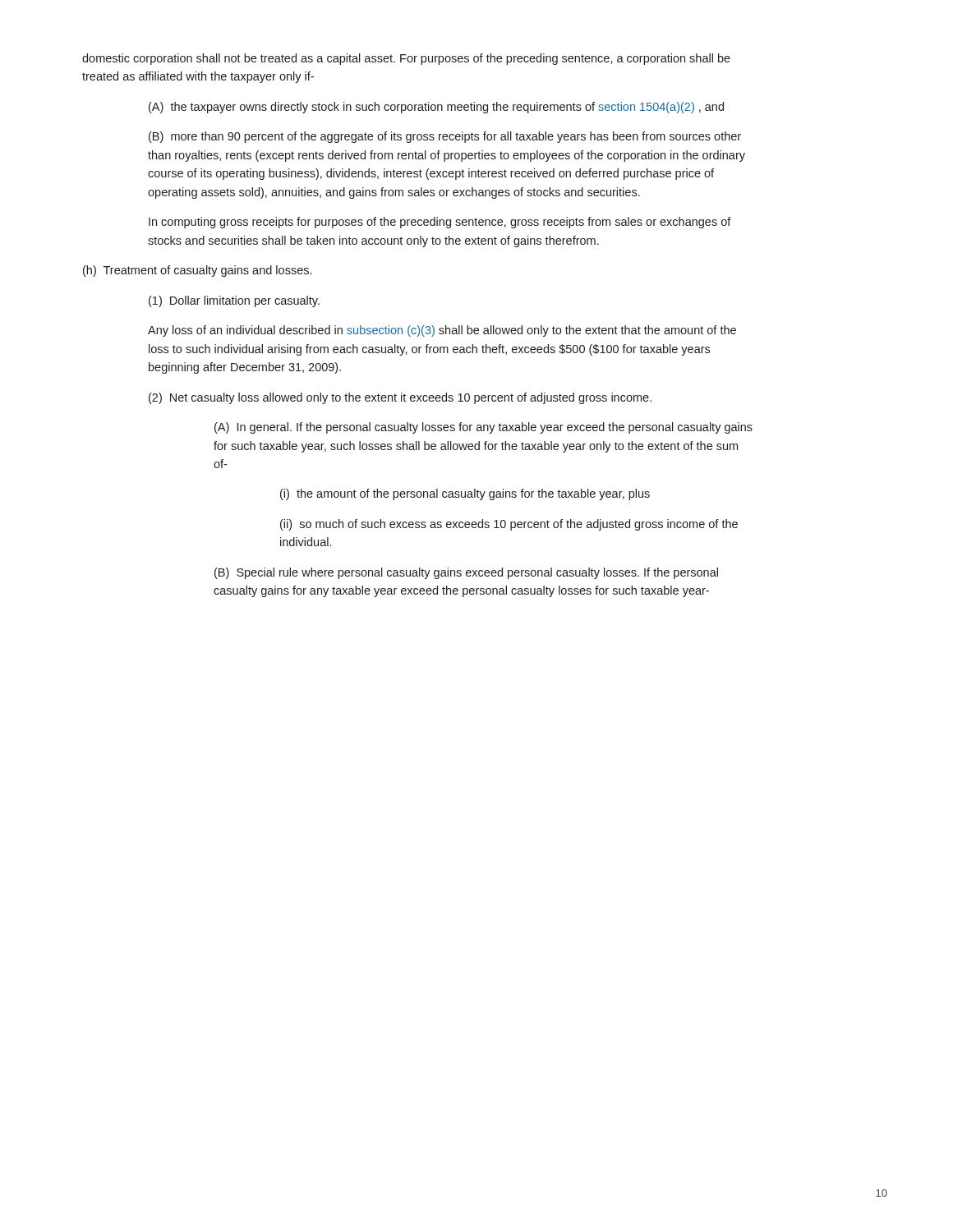The width and height of the screenshot is (953, 1232).
Task: Locate the text block with the text "Any loss of"
Action: 442,349
